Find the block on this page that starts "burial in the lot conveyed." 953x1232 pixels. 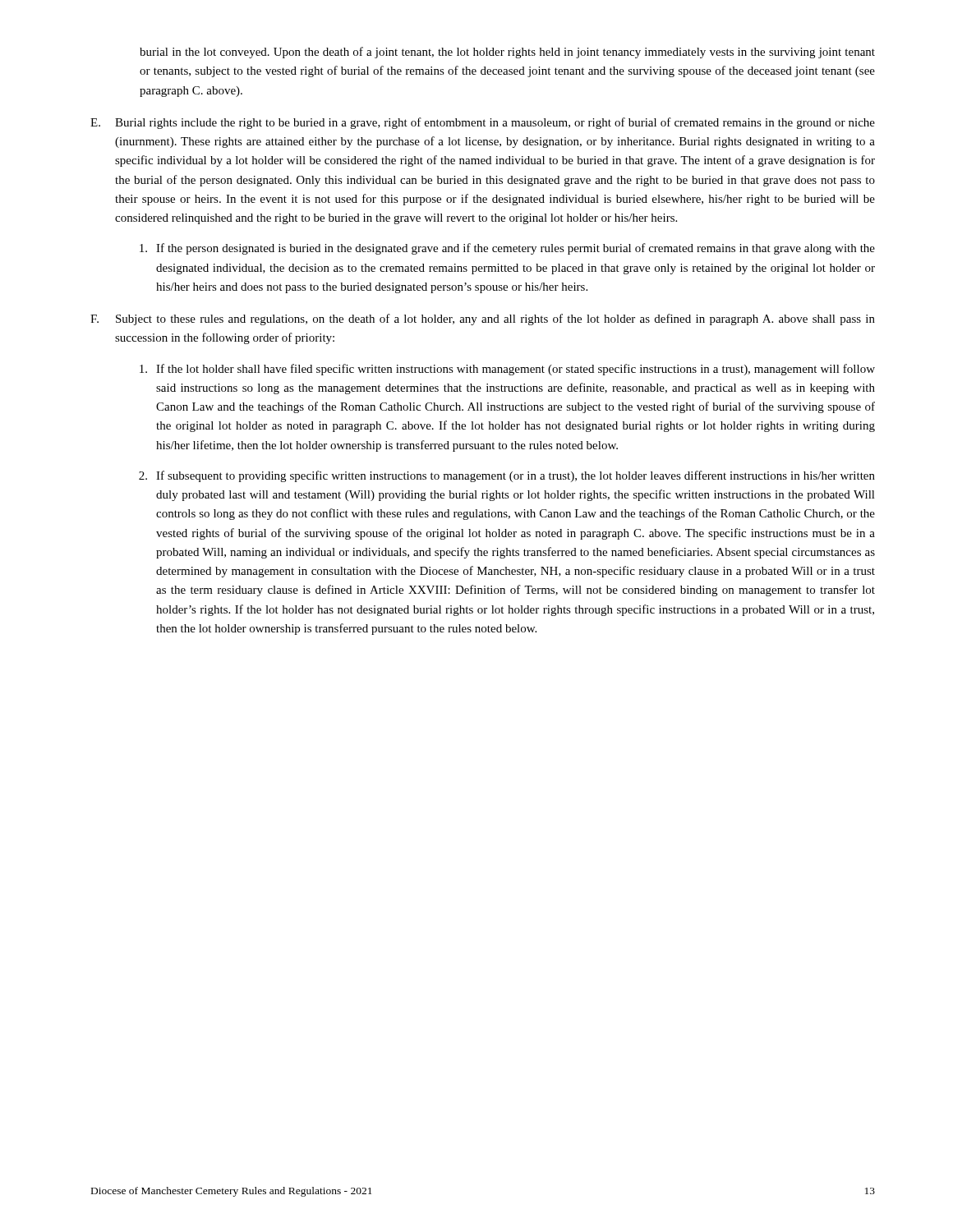coord(507,71)
